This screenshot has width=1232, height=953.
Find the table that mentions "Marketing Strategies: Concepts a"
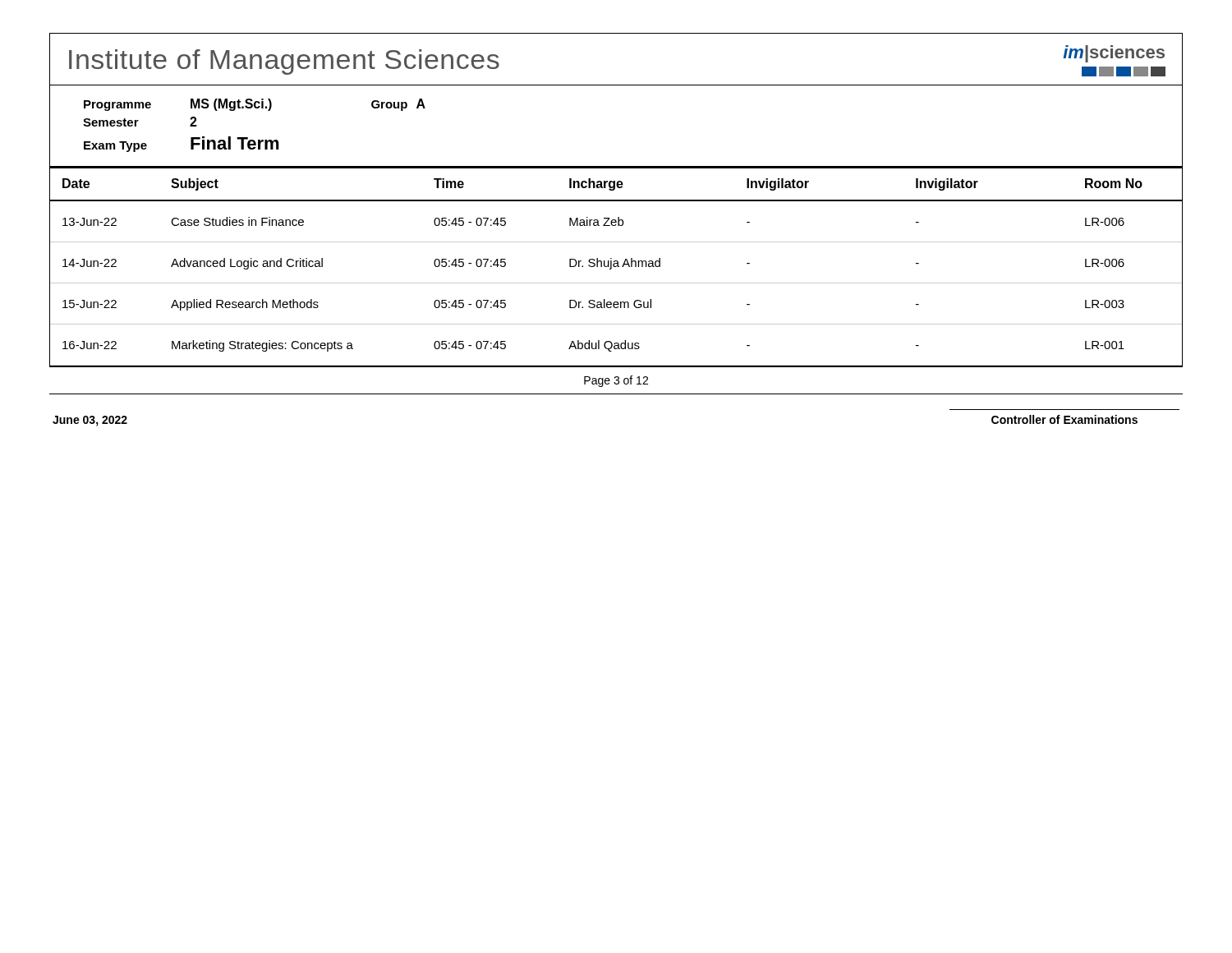[616, 267]
